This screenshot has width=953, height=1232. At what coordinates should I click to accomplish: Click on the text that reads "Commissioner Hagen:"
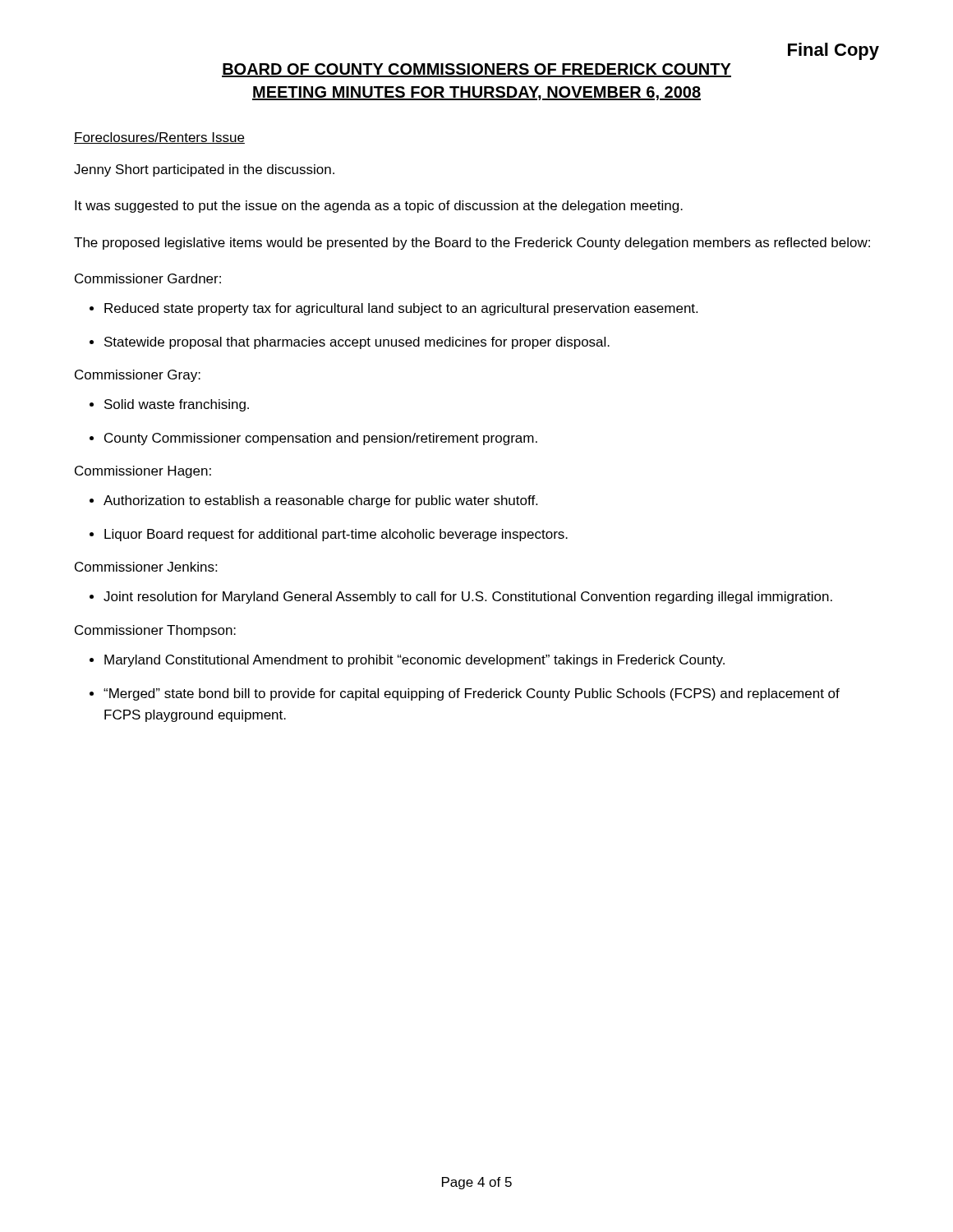coord(143,471)
